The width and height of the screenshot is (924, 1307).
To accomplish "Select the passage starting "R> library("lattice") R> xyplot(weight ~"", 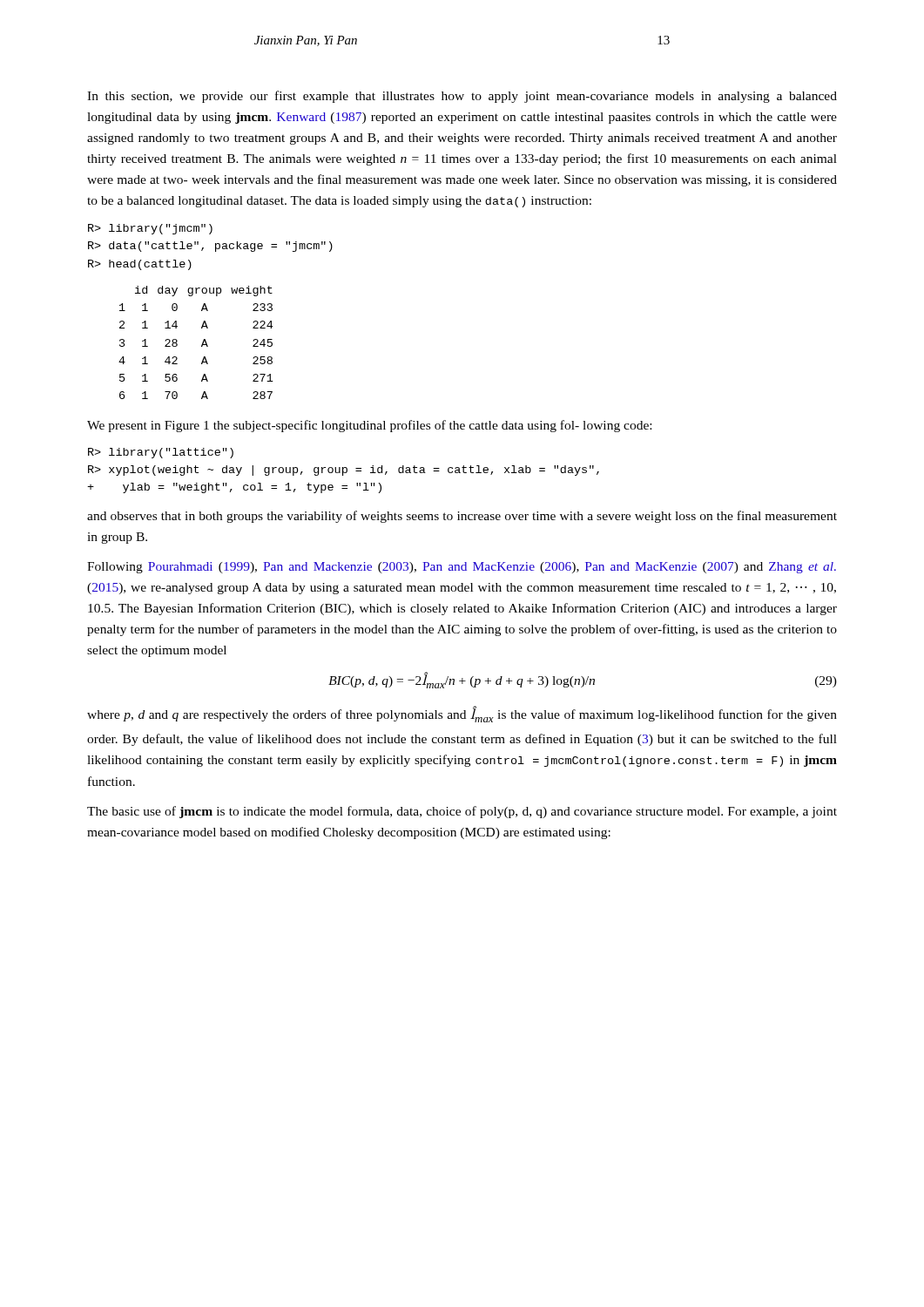I will [462, 470].
